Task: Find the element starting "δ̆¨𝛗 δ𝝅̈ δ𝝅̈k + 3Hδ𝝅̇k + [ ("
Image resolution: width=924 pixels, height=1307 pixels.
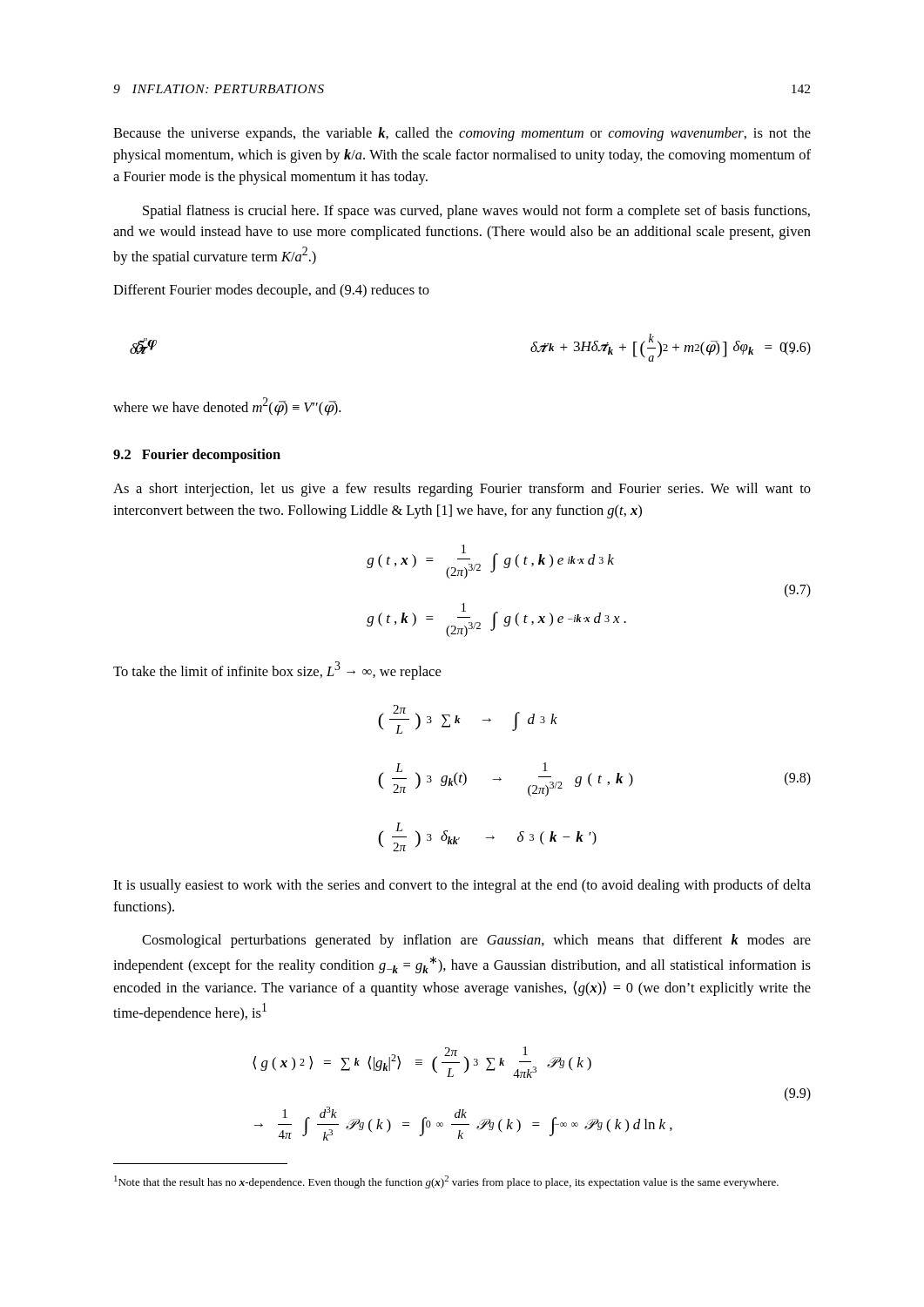Action: (x=143, y=347)
